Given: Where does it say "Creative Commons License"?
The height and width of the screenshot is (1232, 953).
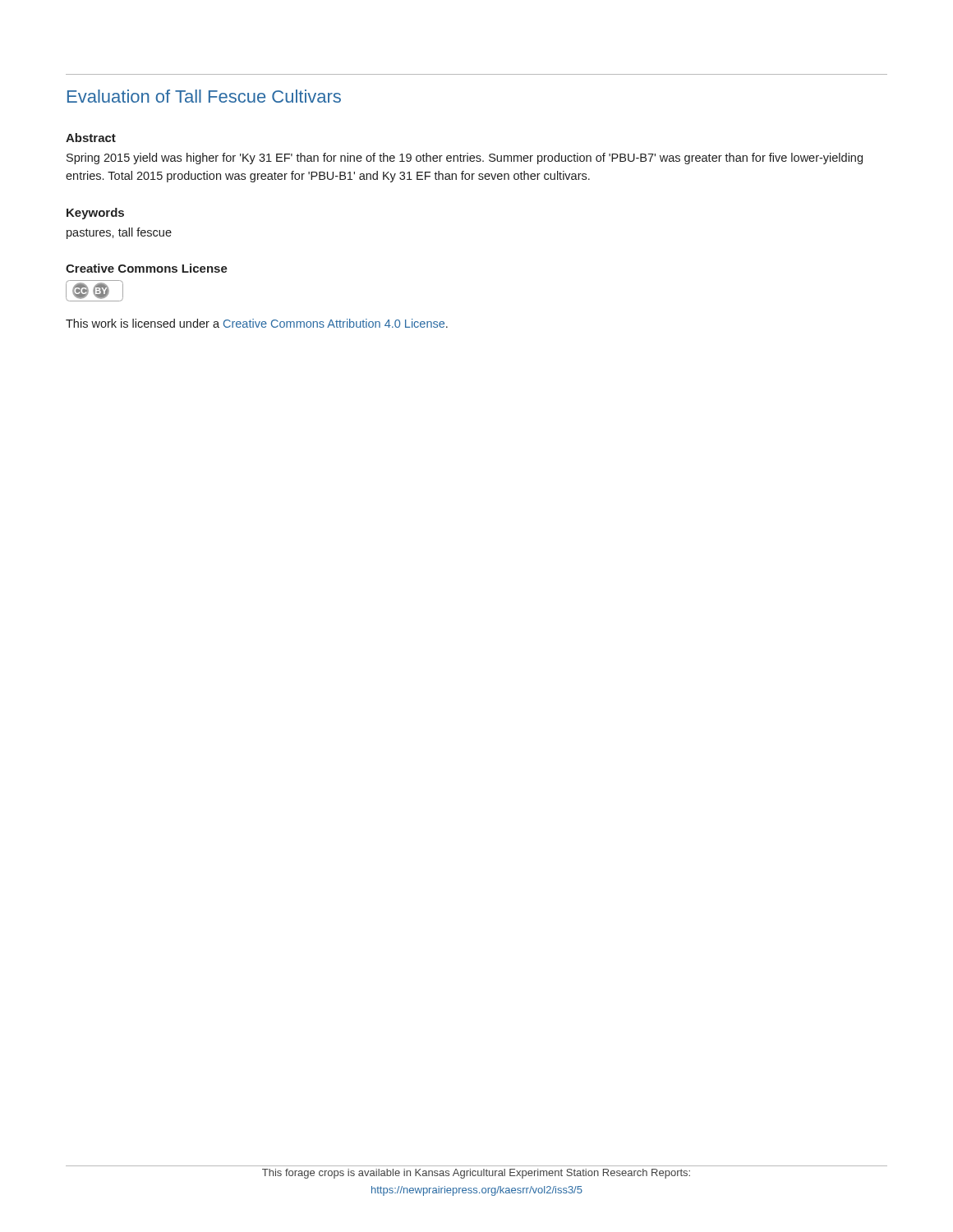Looking at the screenshot, I should tap(147, 268).
